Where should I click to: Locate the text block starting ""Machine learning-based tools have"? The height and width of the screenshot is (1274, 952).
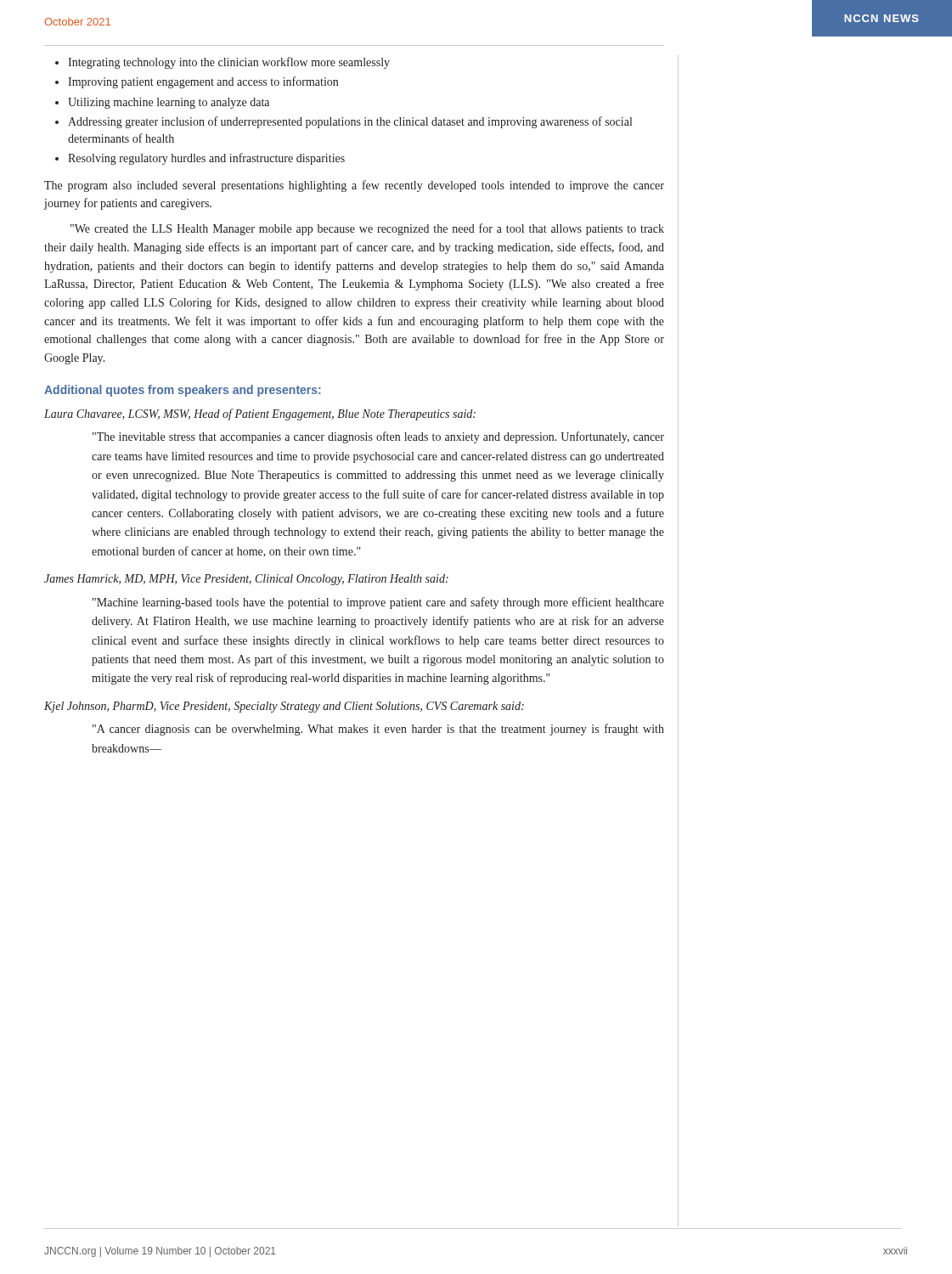point(378,640)
